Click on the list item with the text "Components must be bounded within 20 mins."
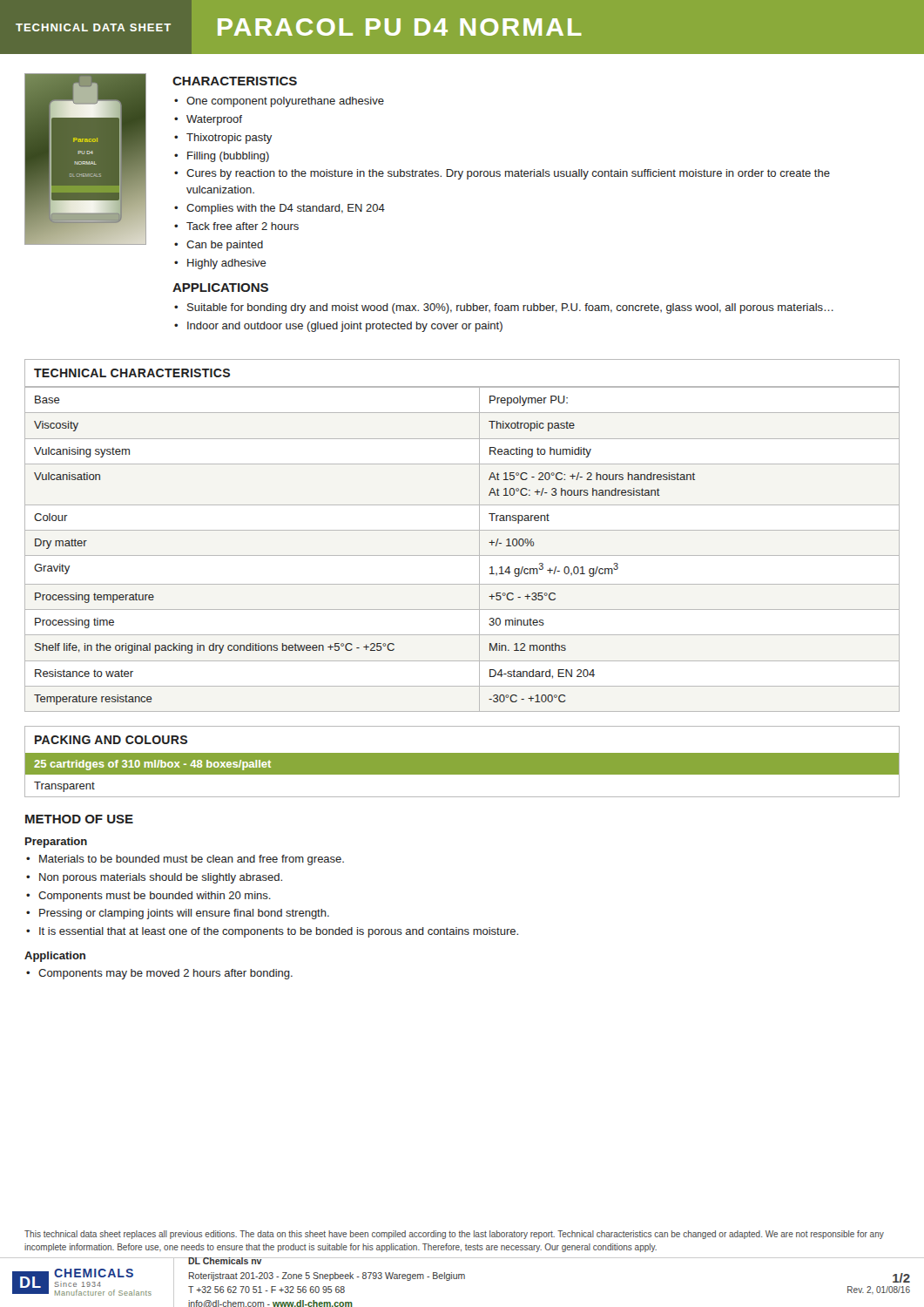The image size is (924, 1307). pyautogui.click(x=155, y=895)
